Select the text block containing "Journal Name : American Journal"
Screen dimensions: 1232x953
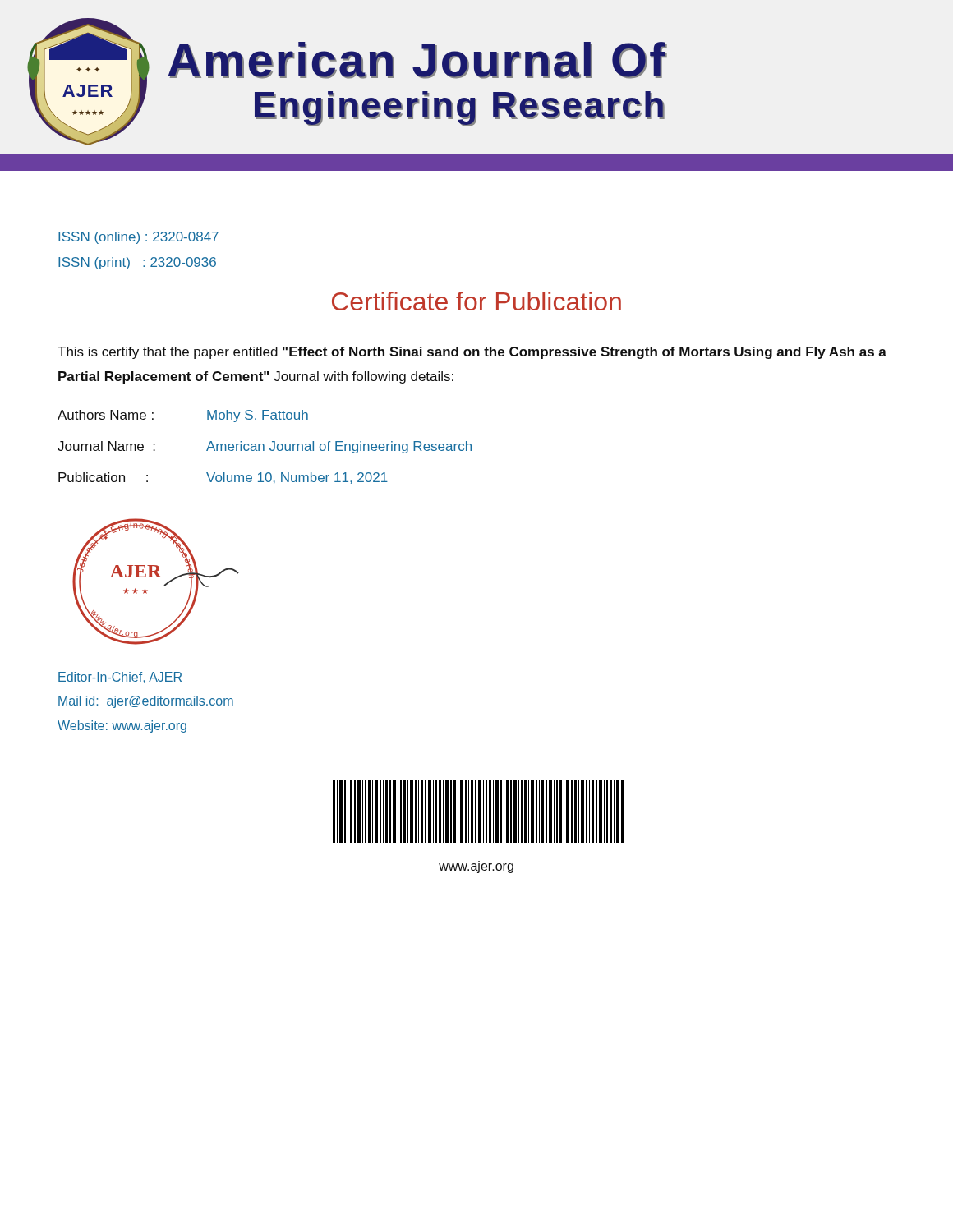[x=265, y=447]
